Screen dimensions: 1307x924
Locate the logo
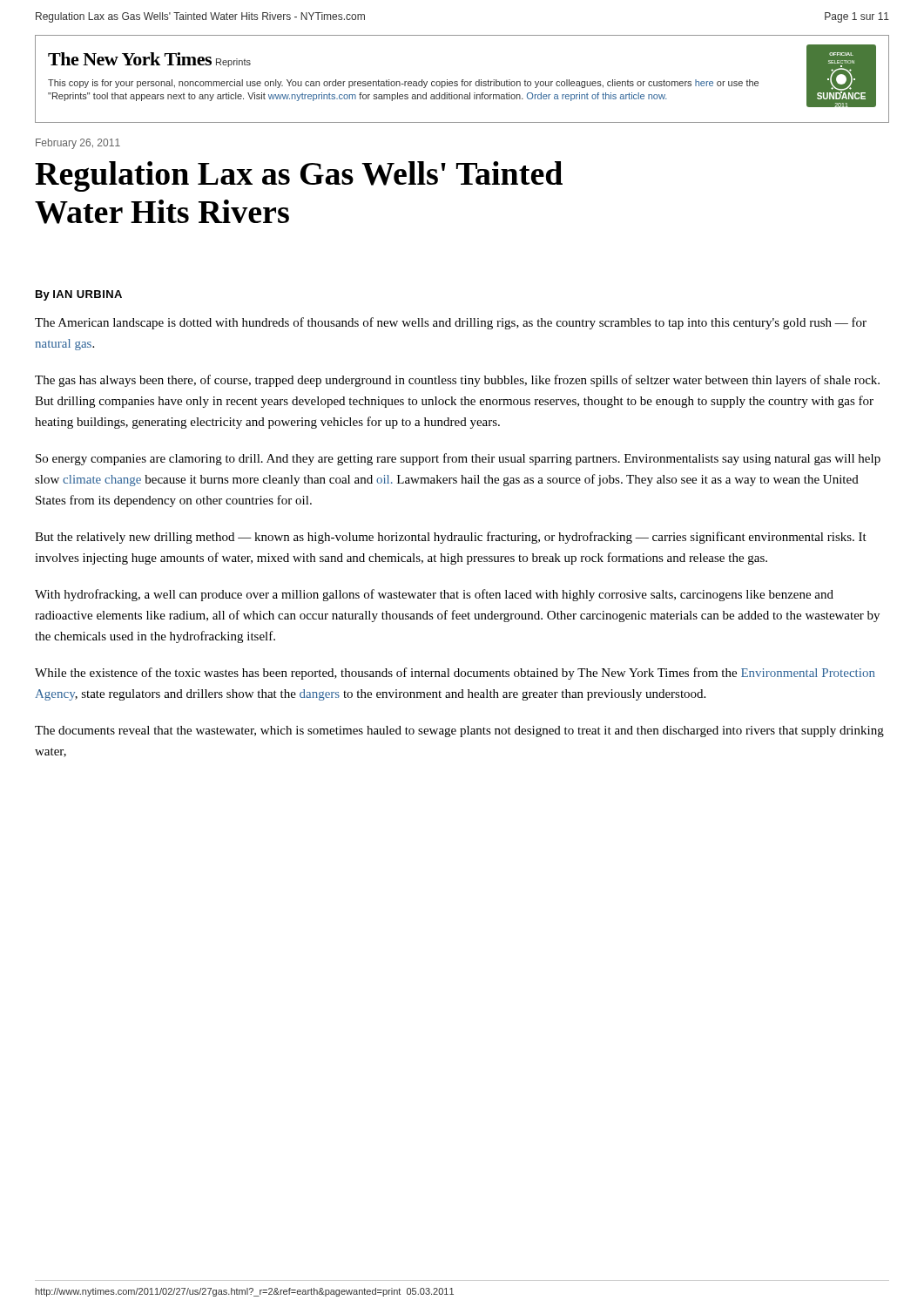[x=462, y=79]
